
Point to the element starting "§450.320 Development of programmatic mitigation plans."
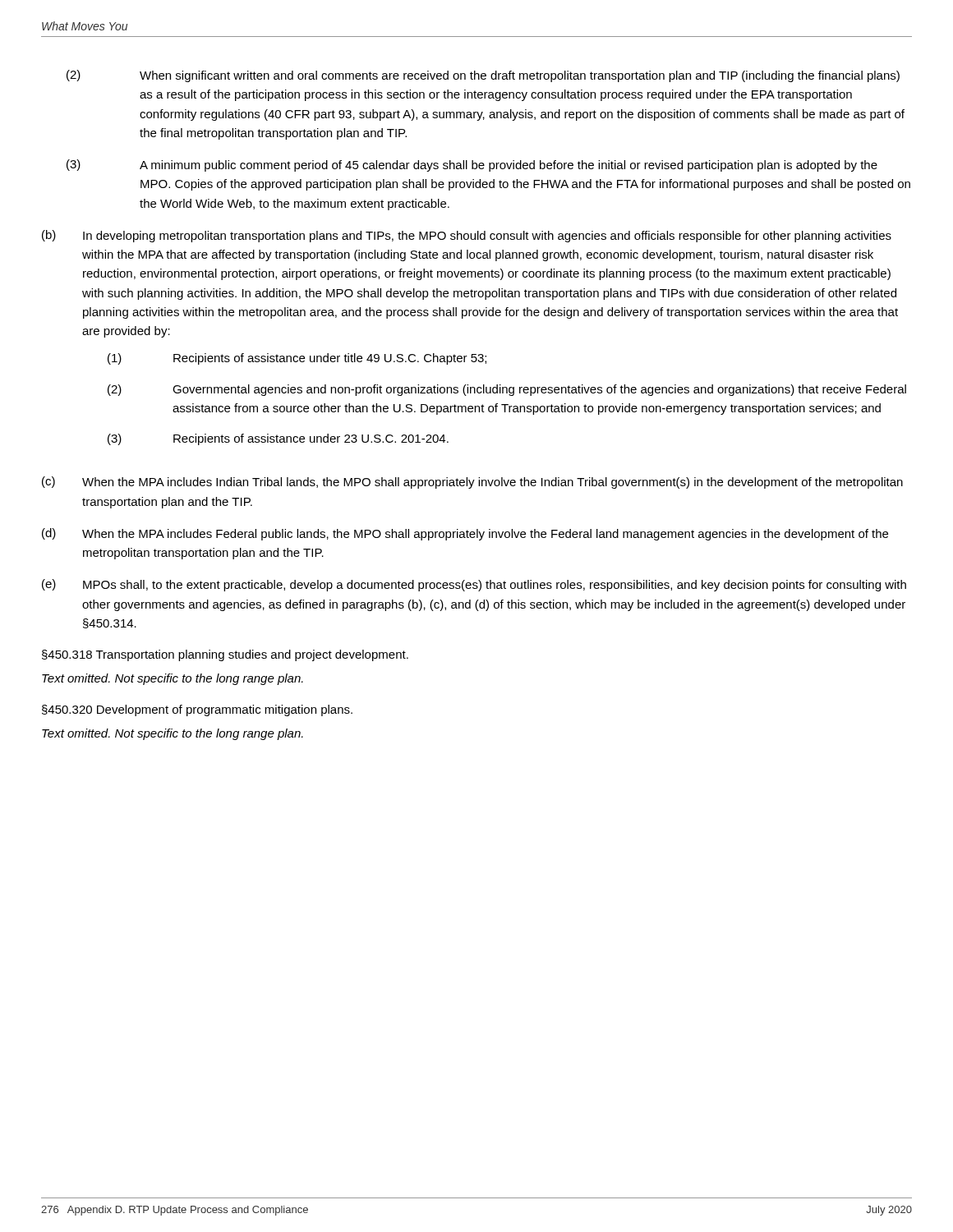(x=197, y=709)
